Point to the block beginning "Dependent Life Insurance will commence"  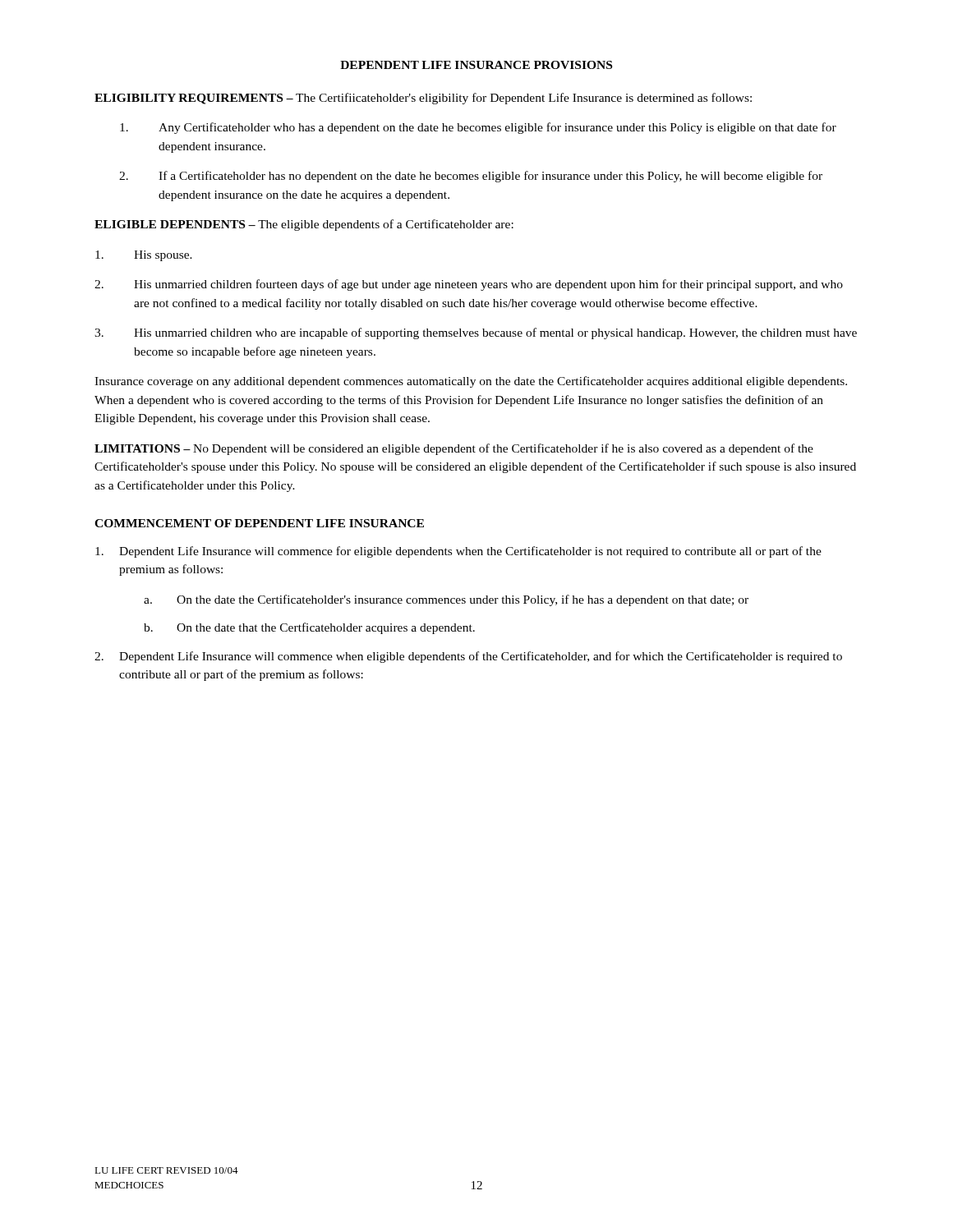pyautogui.click(x=476, y=560)
